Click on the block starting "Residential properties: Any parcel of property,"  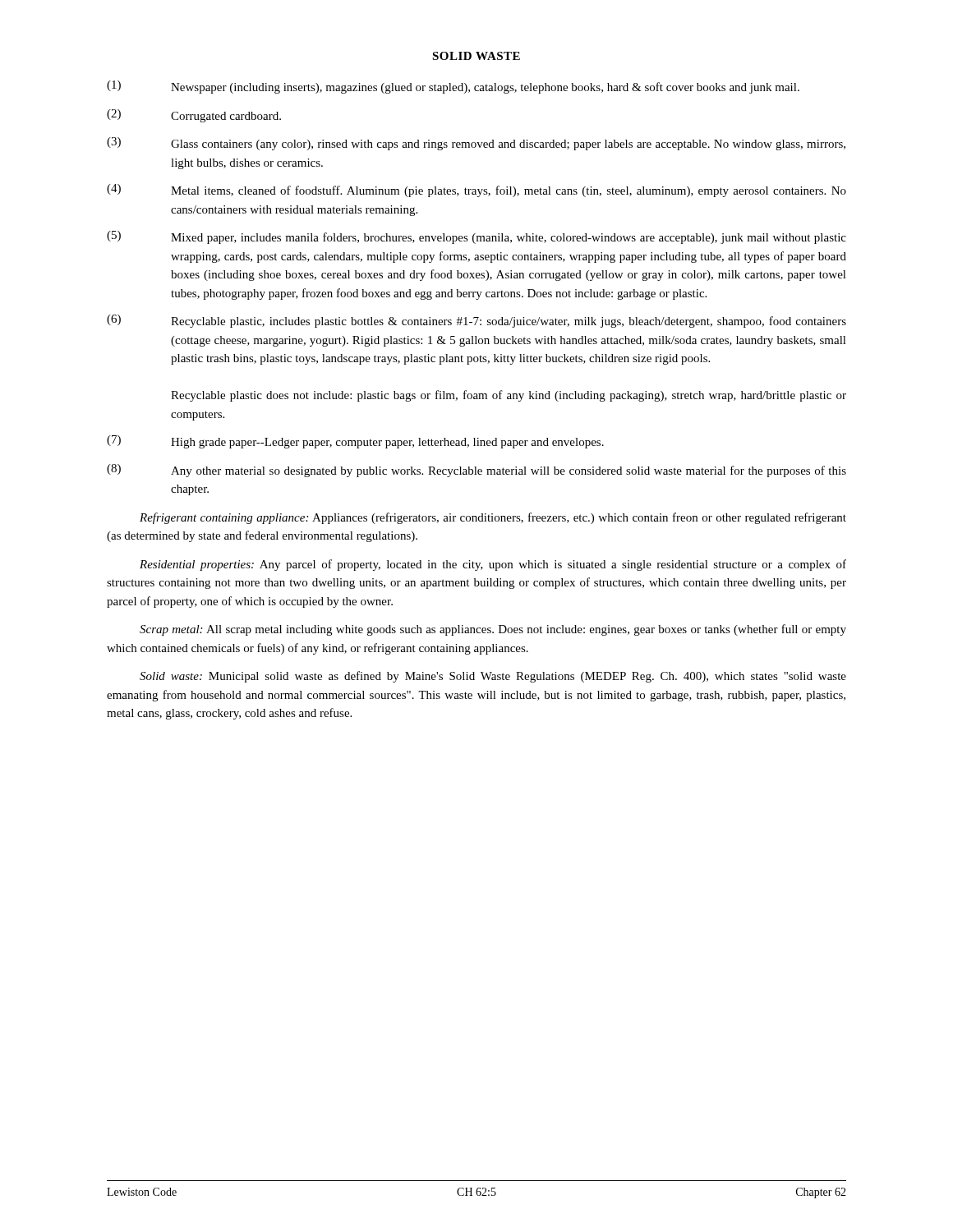pyautogui.click(x=476, y=582)
